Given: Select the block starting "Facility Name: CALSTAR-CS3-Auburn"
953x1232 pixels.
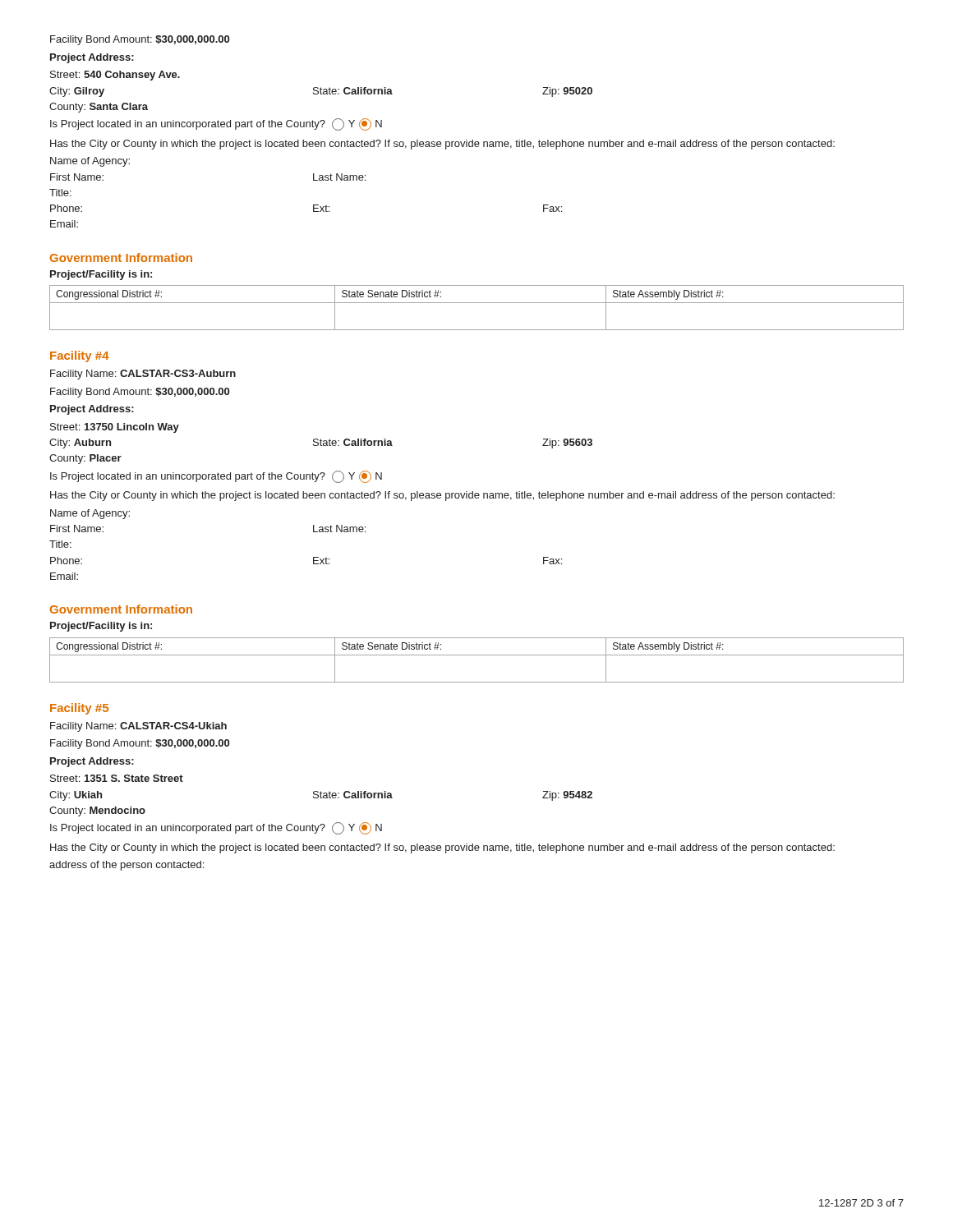Looking at the screenshot, I should 143,373.
